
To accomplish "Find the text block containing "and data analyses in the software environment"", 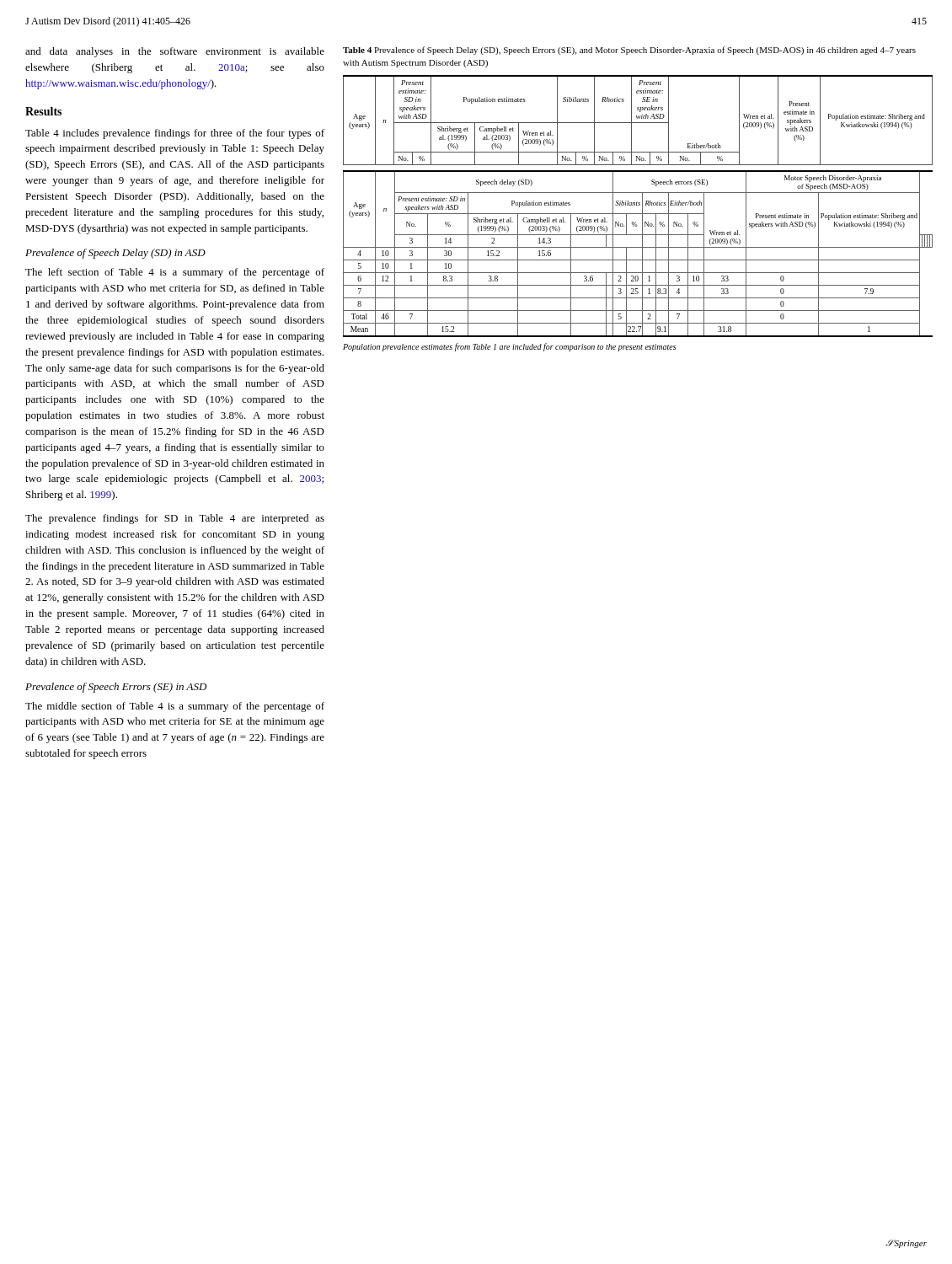I will tap(175, 67).
